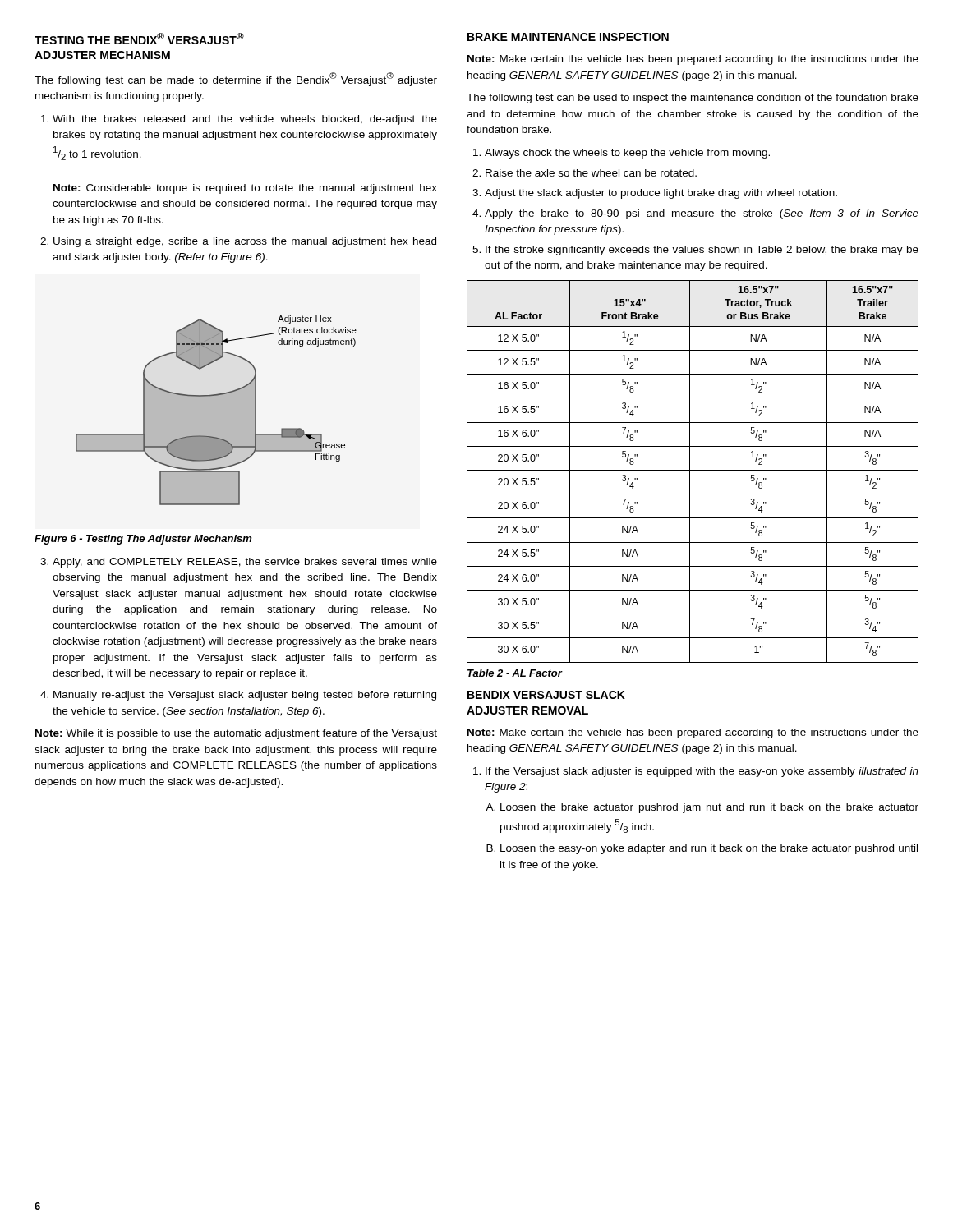The width and height of the screenshot is (953, 1232).
Task: Locate the block starting "Adjust the slack"
Action: click(x=661, y=193)
